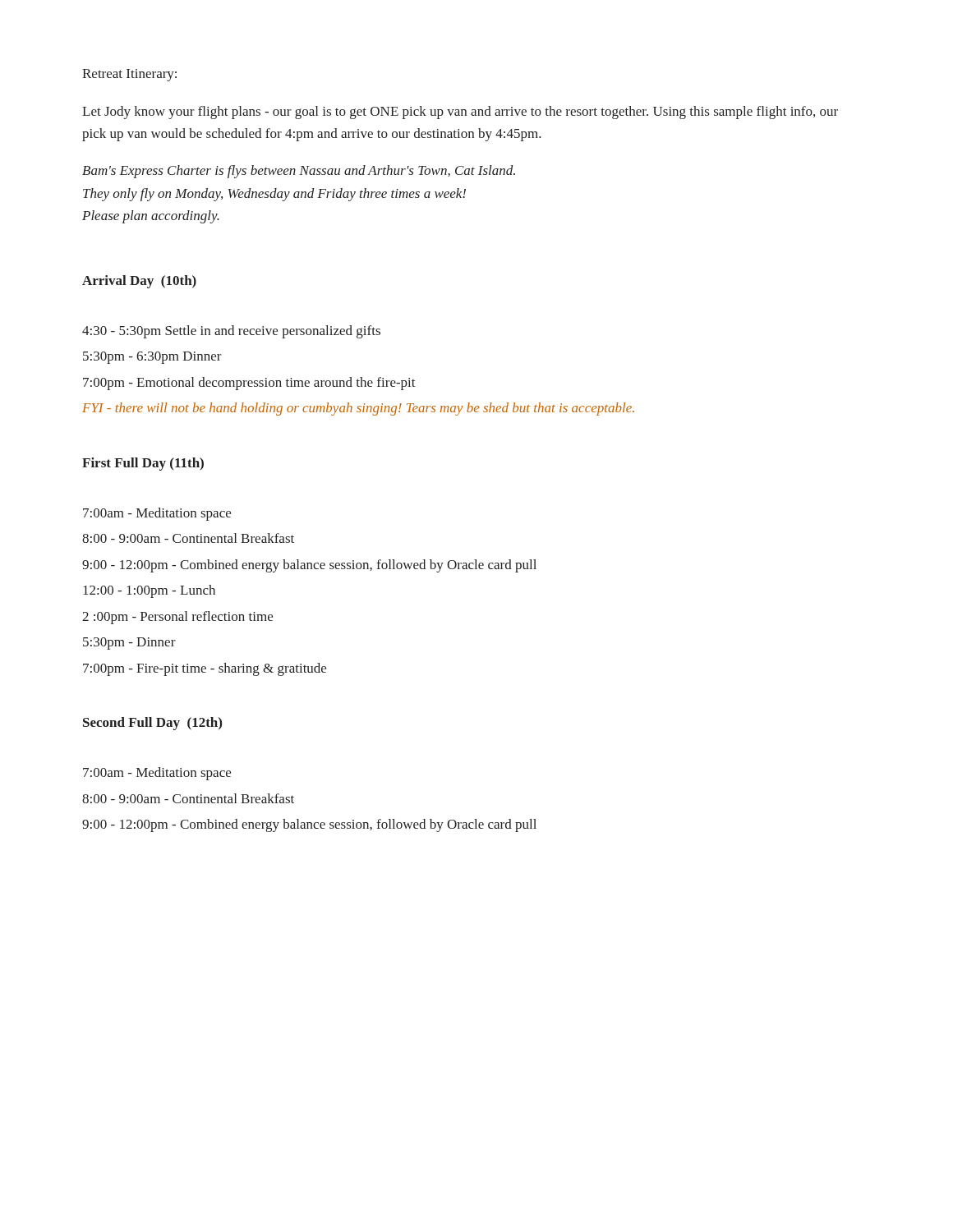Navigate to the text block starting "4:30 - 5:30pm"
The width and height of the screenshot is (953, 1232).
(231, 331)
